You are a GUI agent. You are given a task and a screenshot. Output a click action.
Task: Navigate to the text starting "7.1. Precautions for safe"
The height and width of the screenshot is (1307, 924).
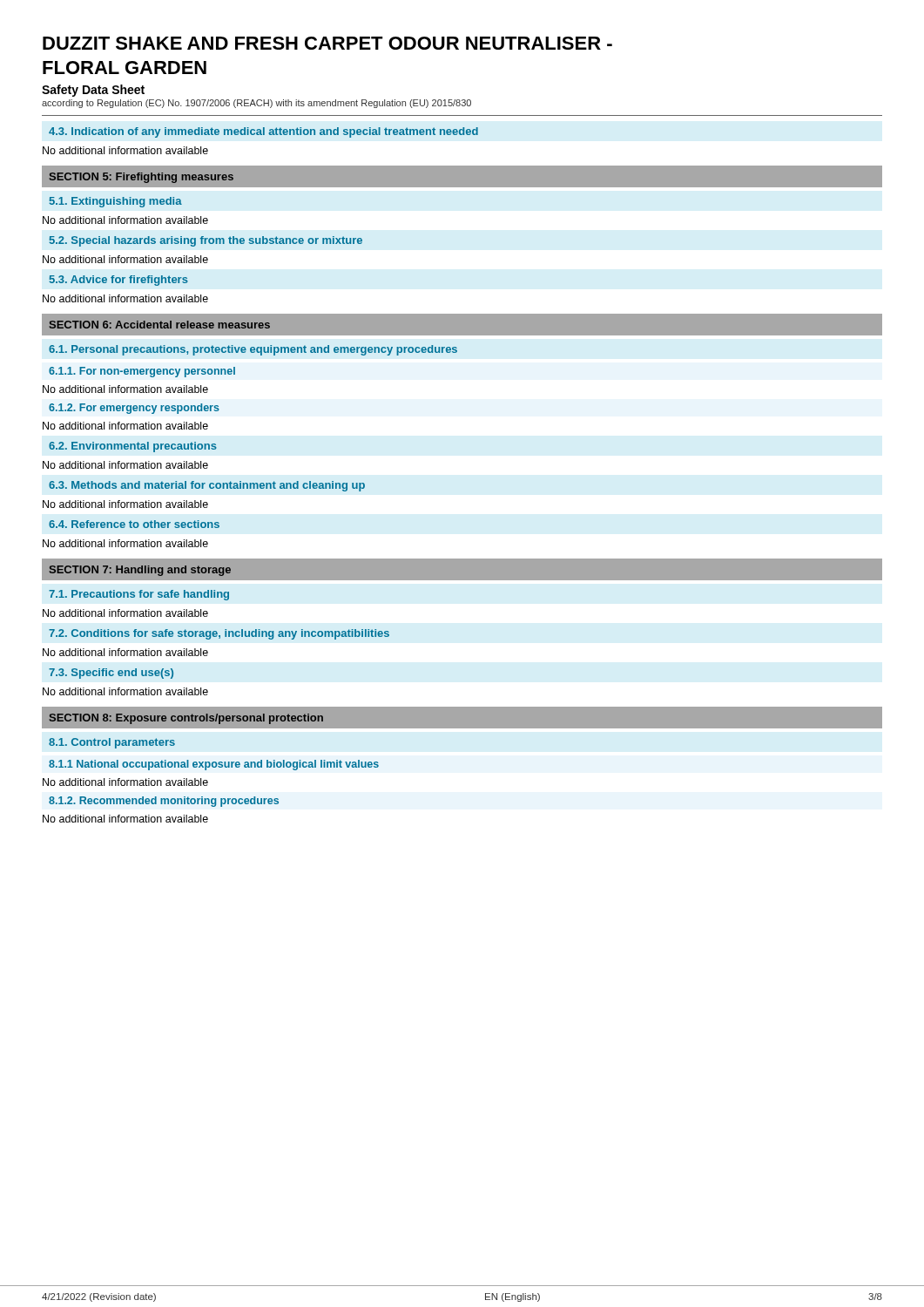click(x=139, y=594)
